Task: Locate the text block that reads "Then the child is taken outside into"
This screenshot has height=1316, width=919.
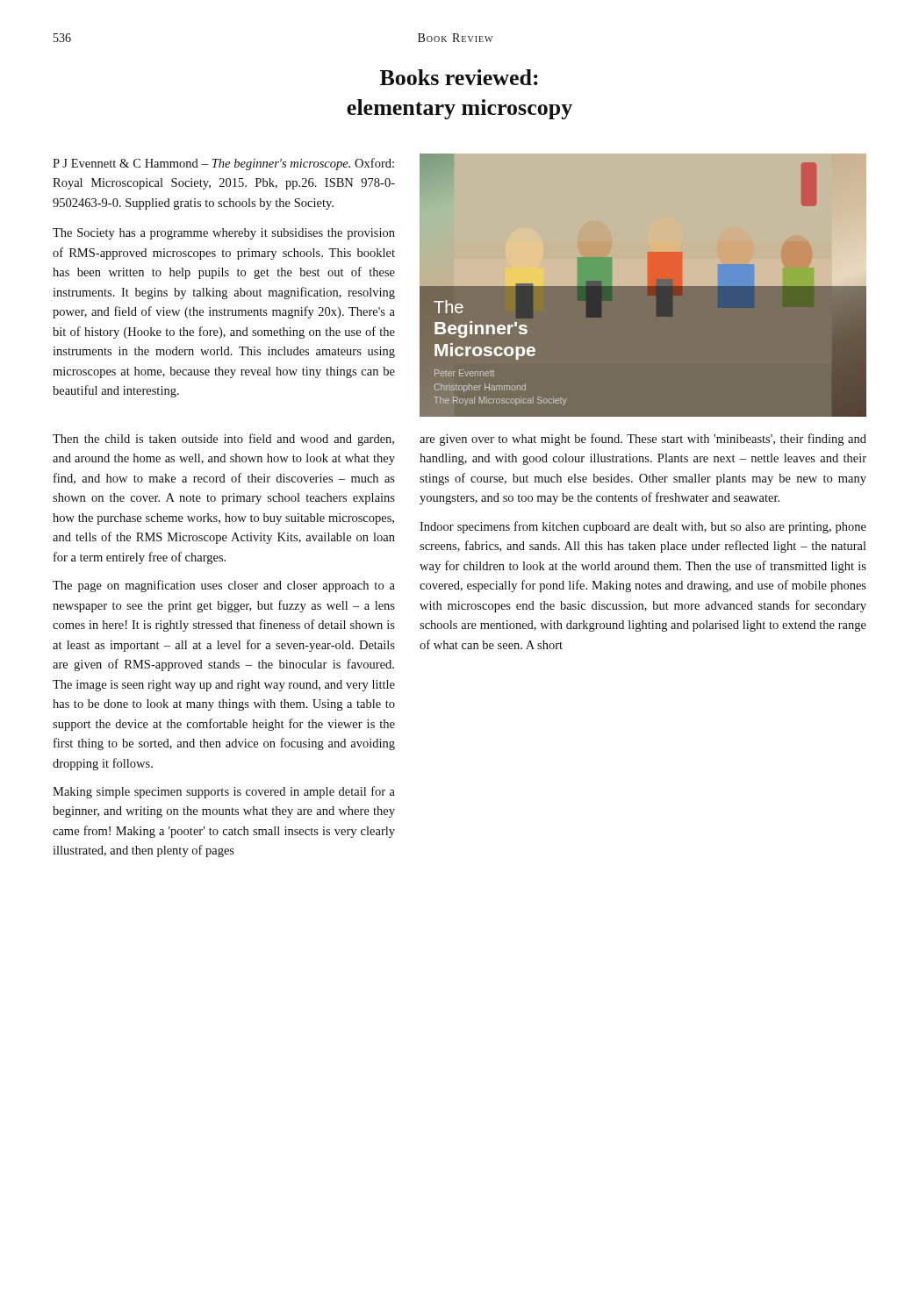Action: point(224,498)
